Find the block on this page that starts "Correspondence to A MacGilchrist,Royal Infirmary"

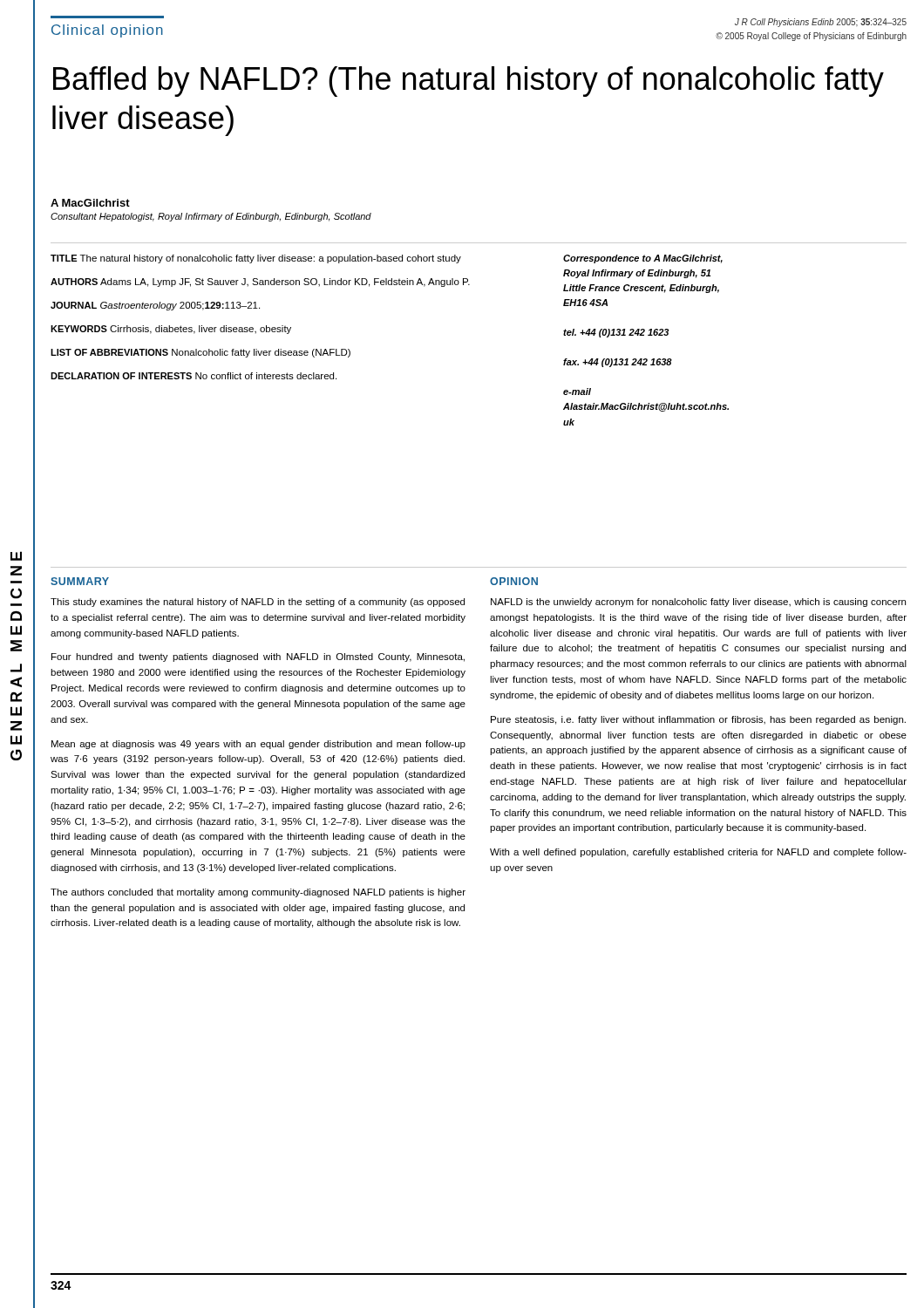click(646, 340)
